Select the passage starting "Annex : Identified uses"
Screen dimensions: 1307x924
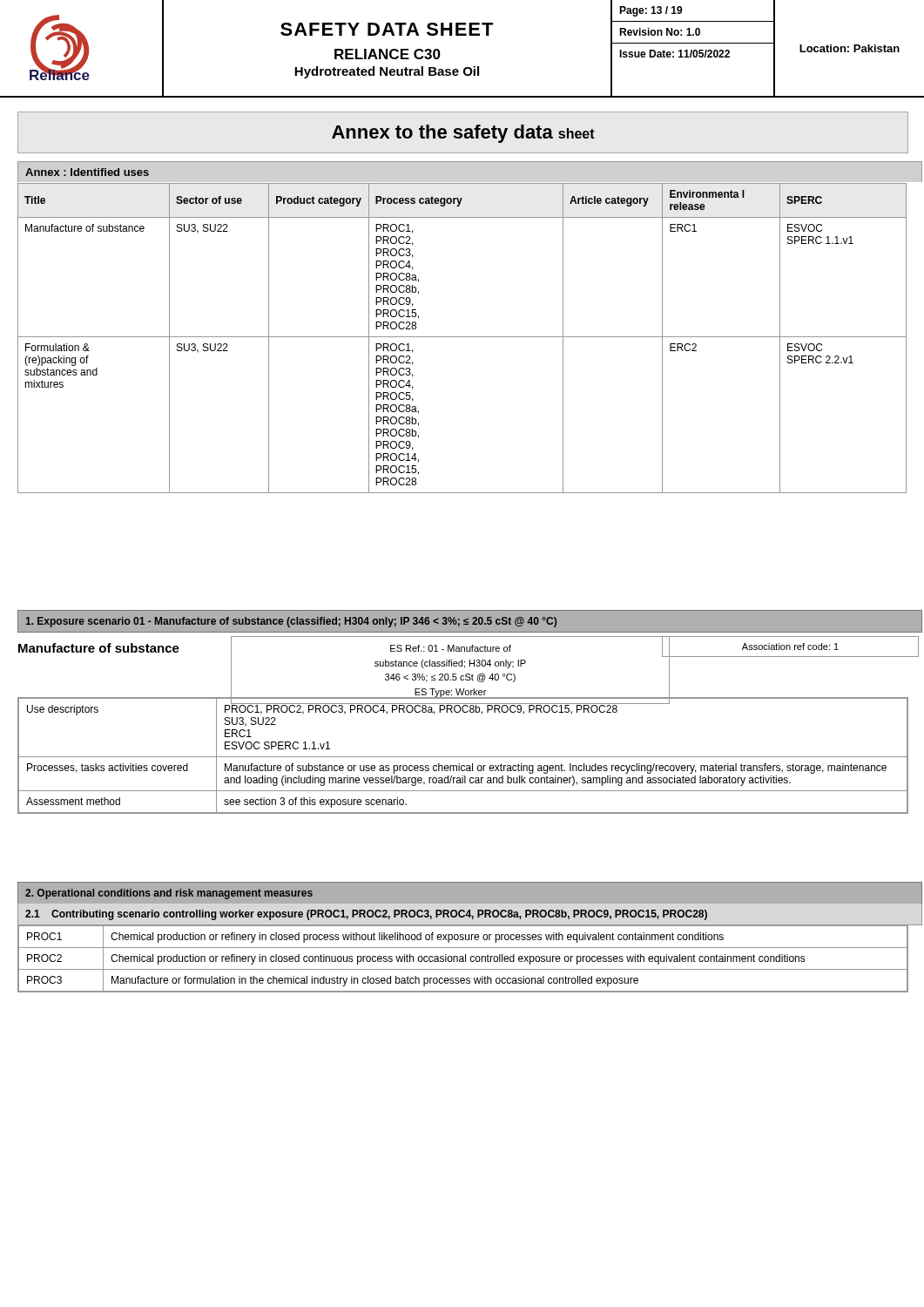[87, 172]
